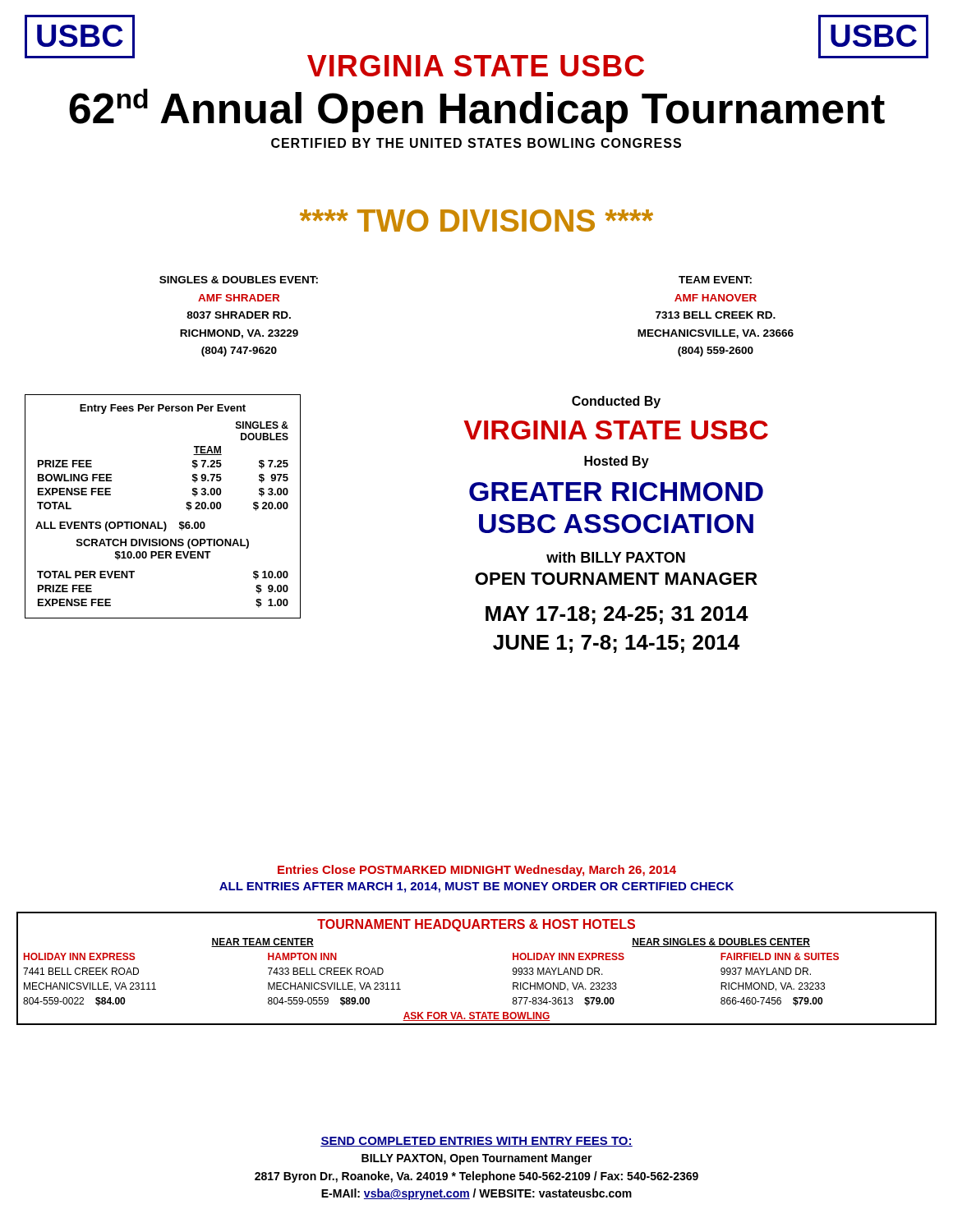Find "GREATER RICHMOND USBC ASSOCIATION" on this page
Screen dimensions: 1232x953
point(616,508)
